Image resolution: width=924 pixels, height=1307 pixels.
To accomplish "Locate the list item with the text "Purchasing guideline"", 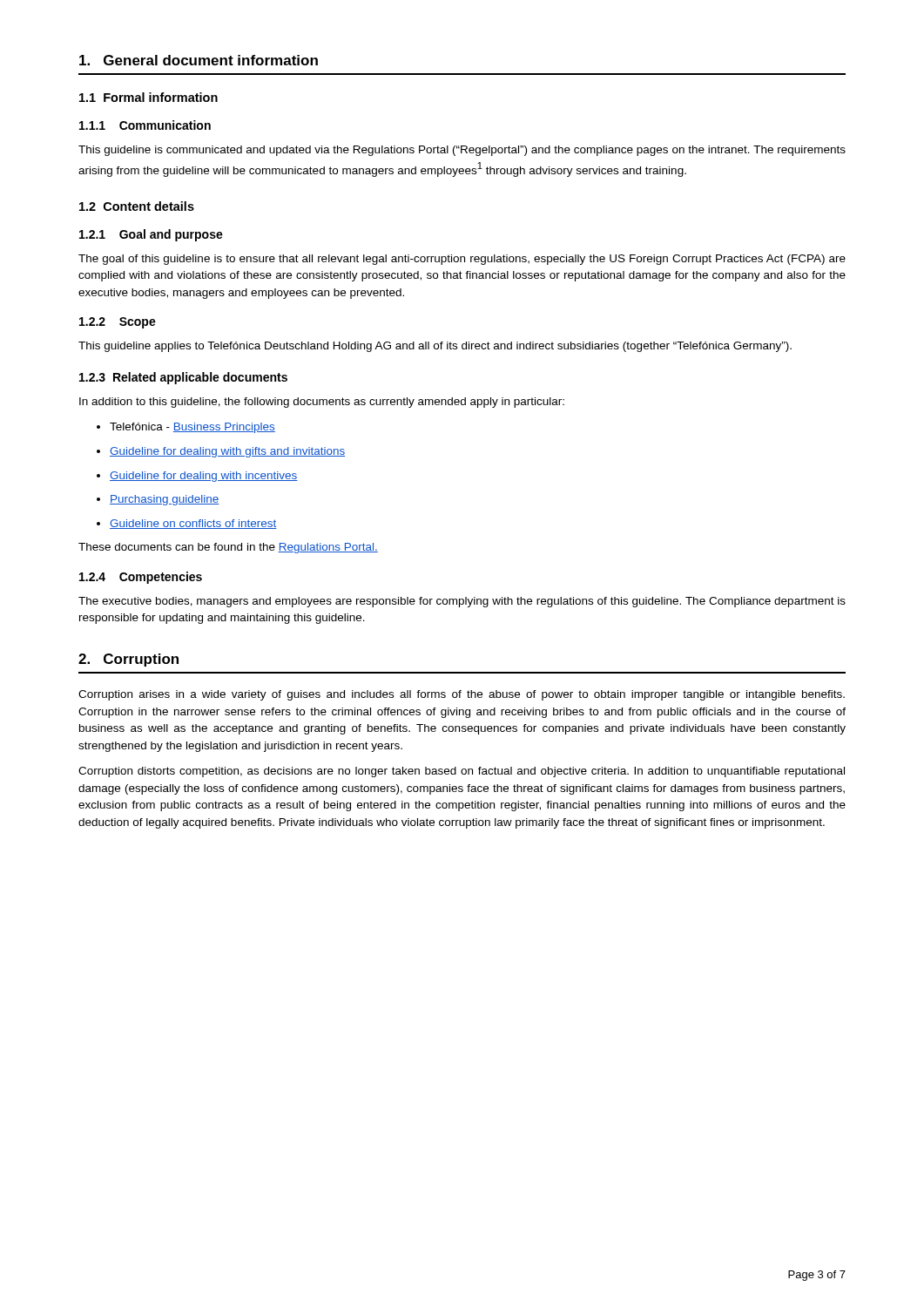I will pyautogui.click(x=158, y=500).
